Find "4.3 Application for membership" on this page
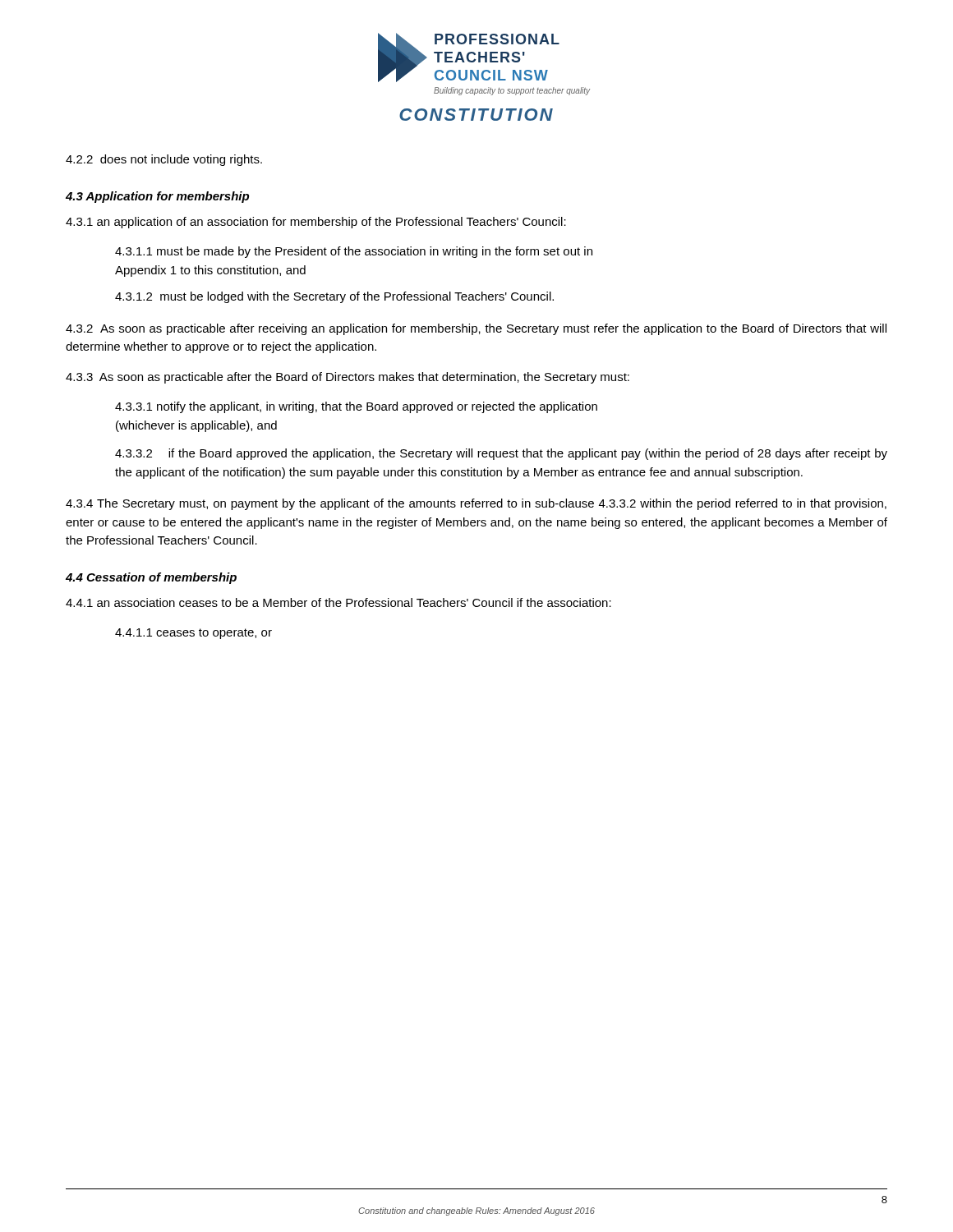Screen dimensions: 1232x953 (x=158, y=195)
